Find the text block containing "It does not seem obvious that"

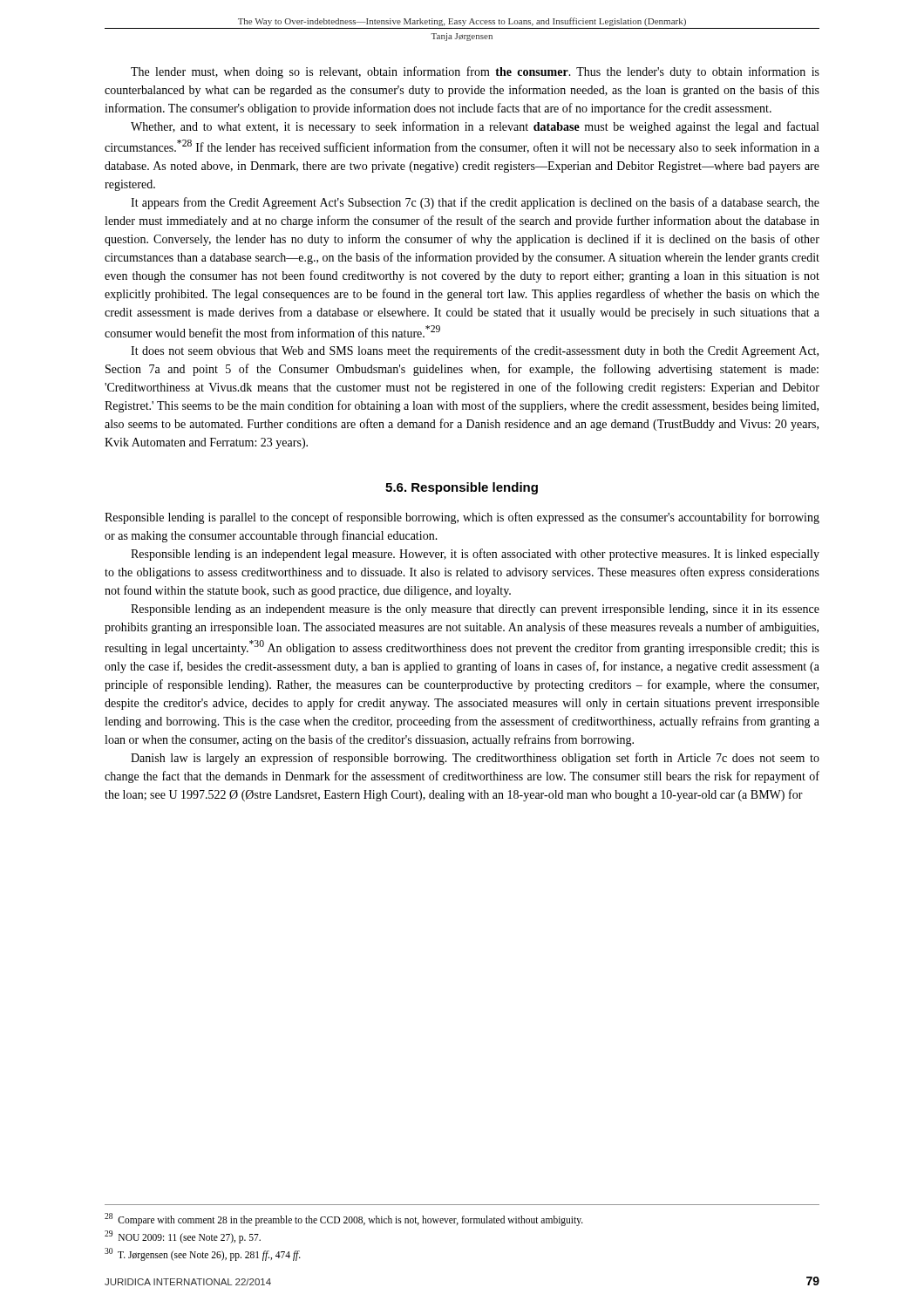[x=462, y=397]
